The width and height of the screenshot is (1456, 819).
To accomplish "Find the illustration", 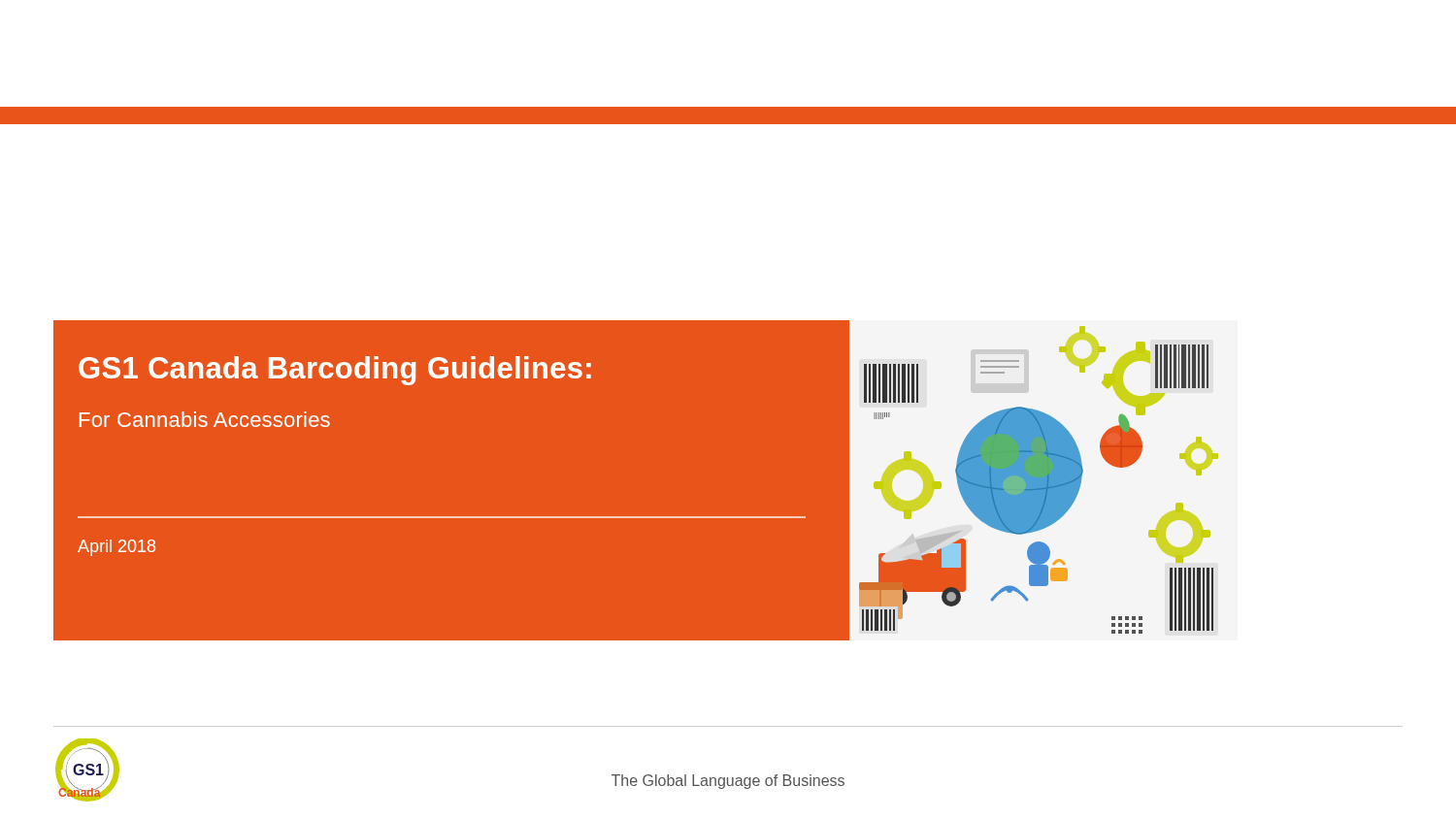I will 1043,480.
